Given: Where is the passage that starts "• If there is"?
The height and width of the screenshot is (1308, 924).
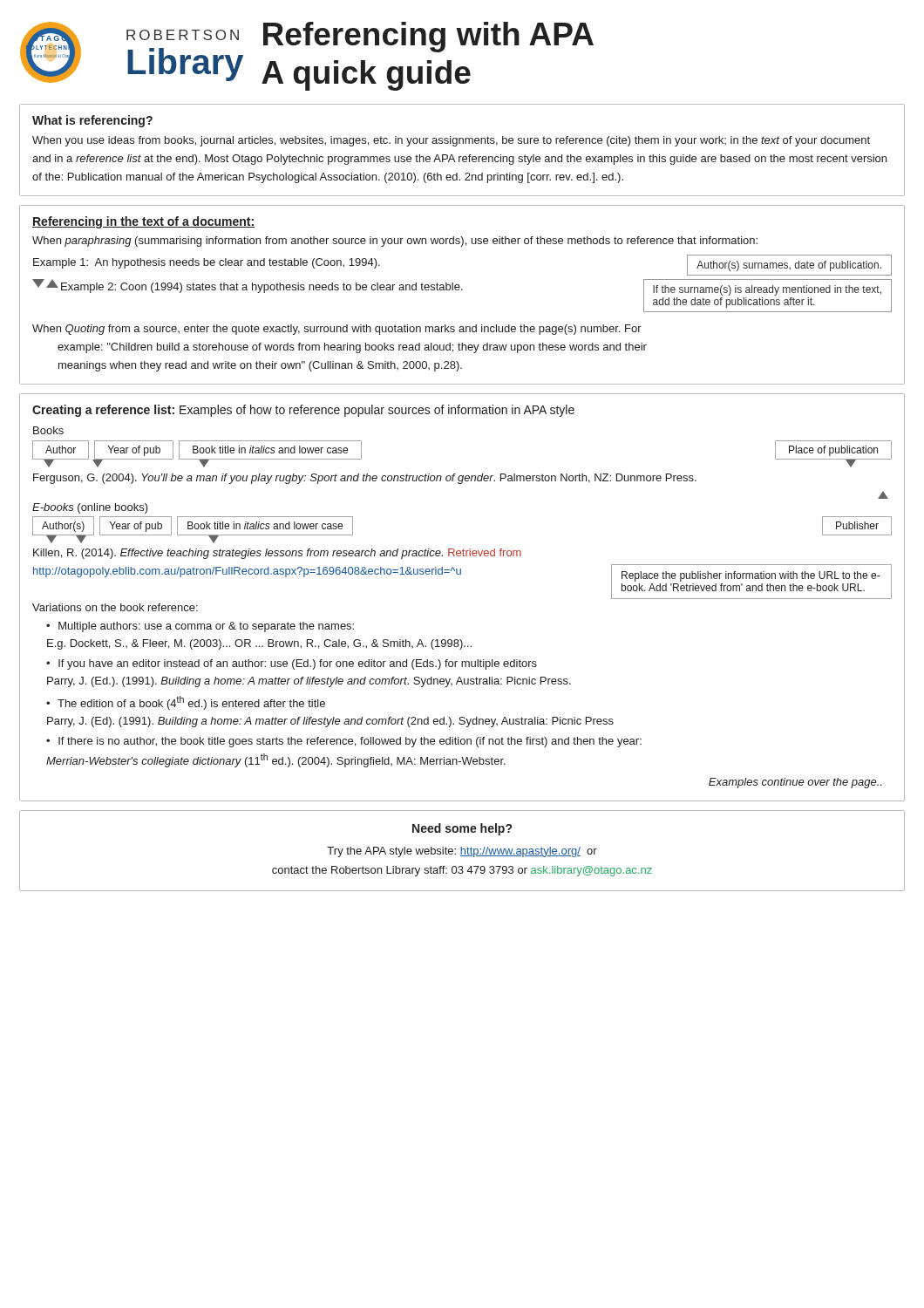Looking at the screenshot, I should pos(344,751).
